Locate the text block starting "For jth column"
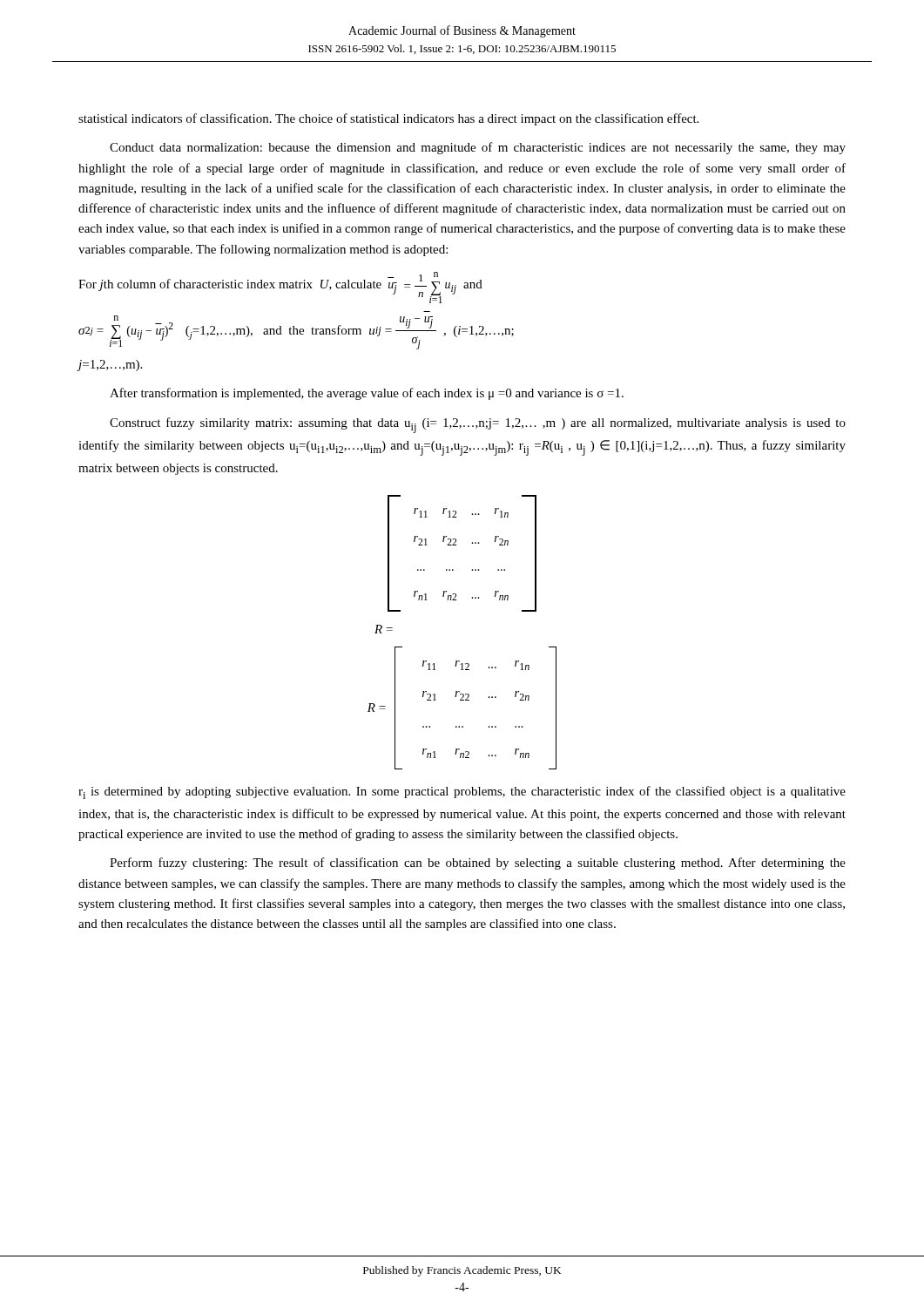Screen dimensions: 1307x924 click(x=280, y=286)
